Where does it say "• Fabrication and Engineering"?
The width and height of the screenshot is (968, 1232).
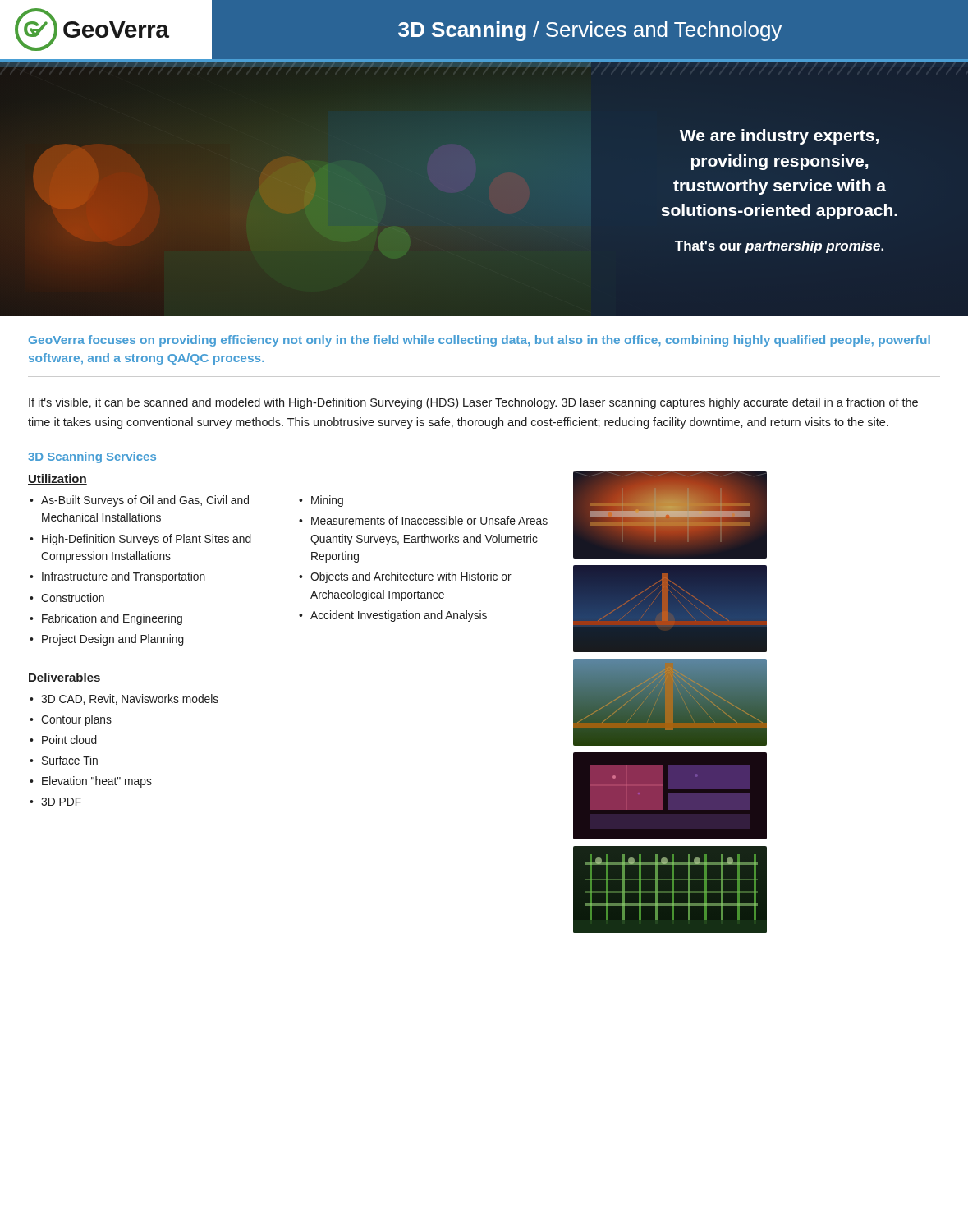[106, 619]
